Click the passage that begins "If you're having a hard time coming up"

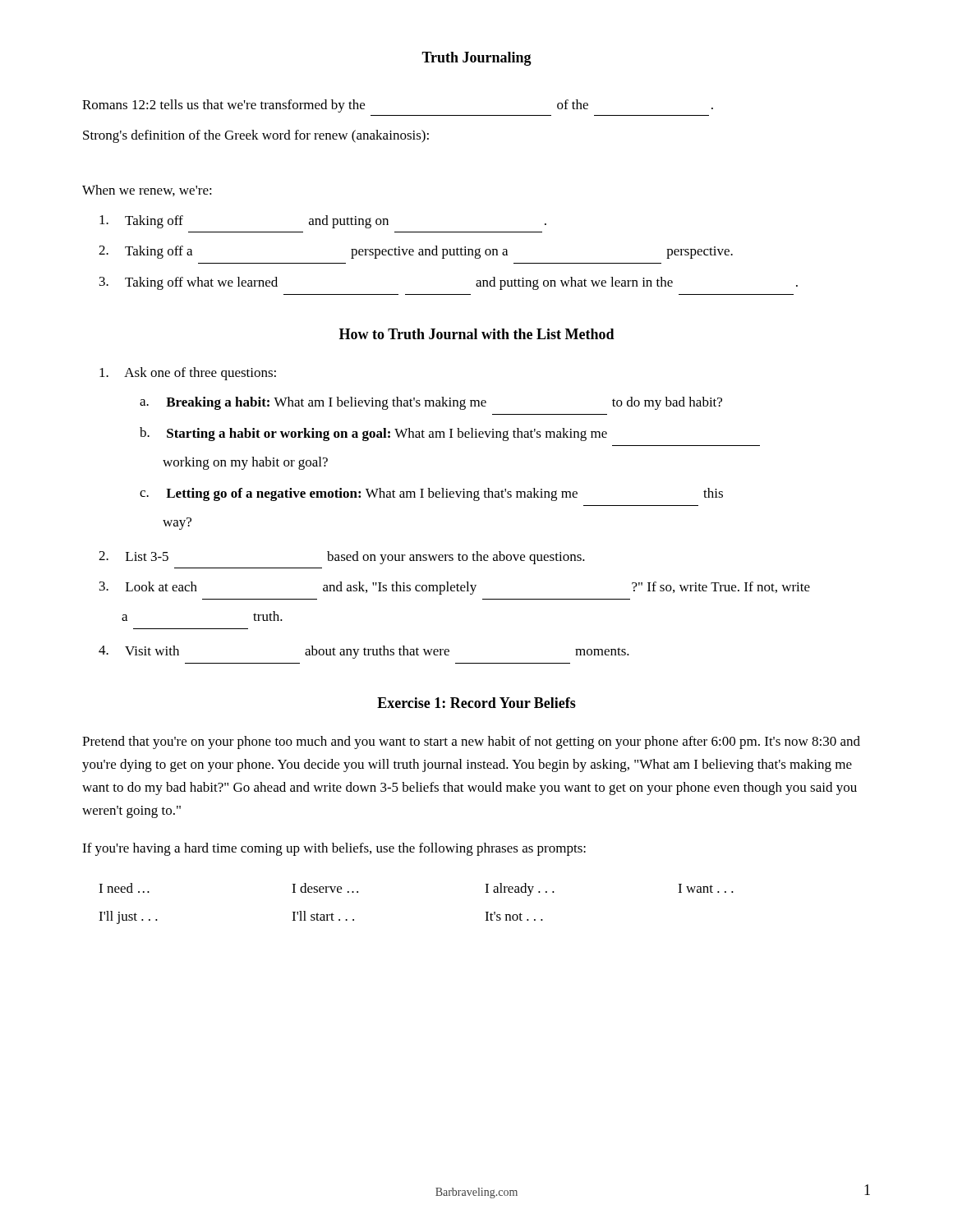[x=334, y=848]
